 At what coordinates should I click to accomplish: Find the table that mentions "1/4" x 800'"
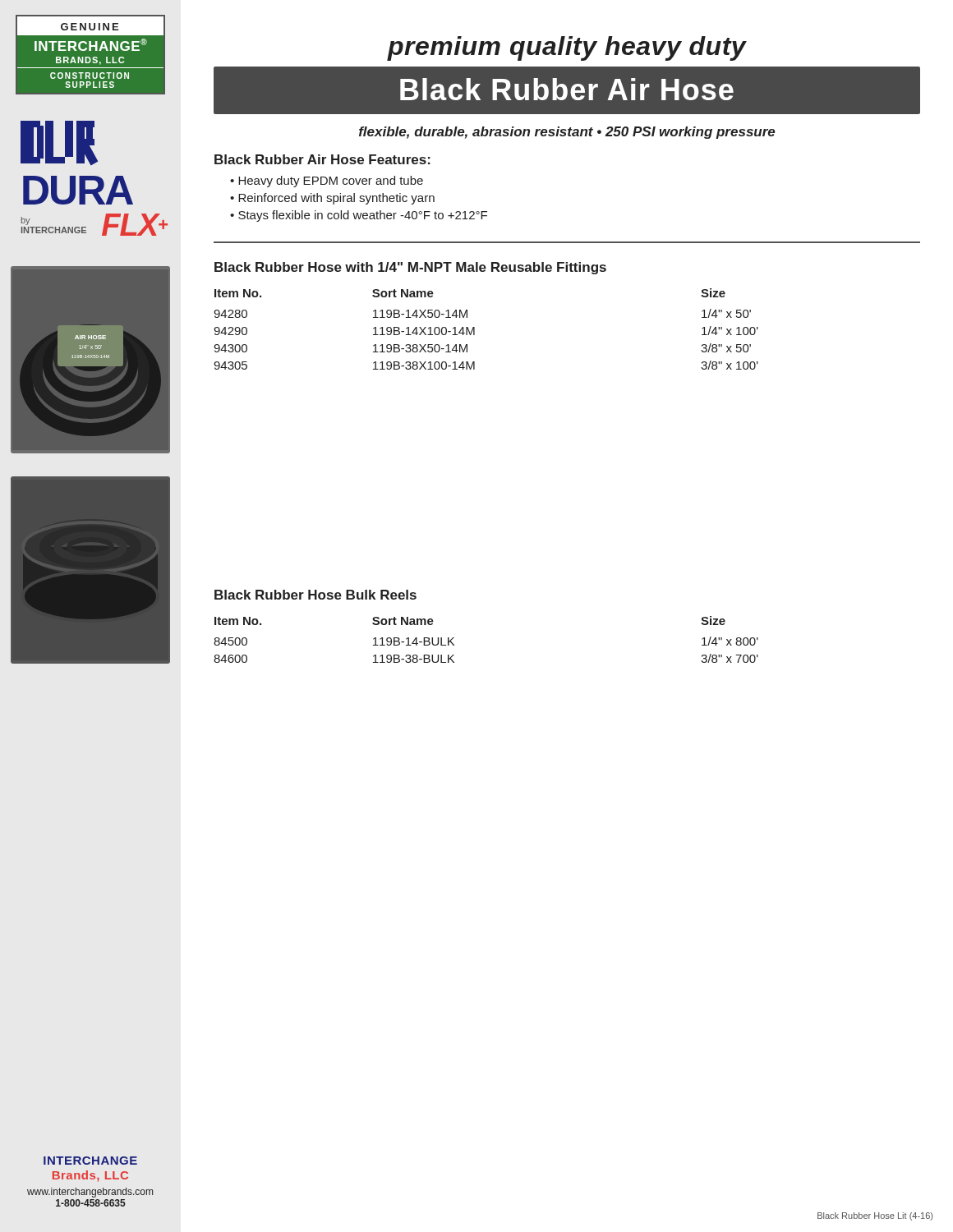[x=567, y=639]
